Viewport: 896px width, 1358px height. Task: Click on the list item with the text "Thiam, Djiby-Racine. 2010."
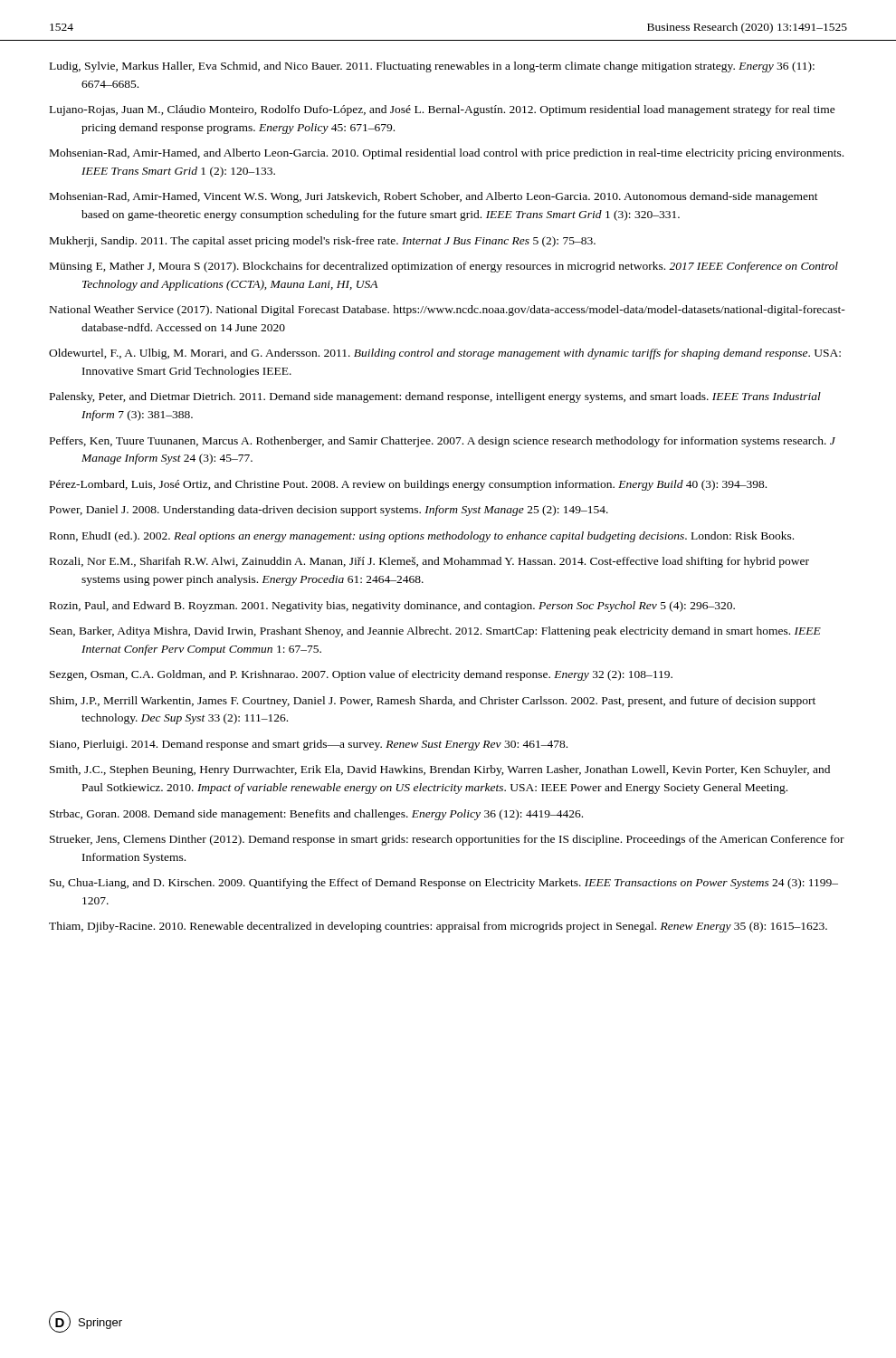(438, 926)
